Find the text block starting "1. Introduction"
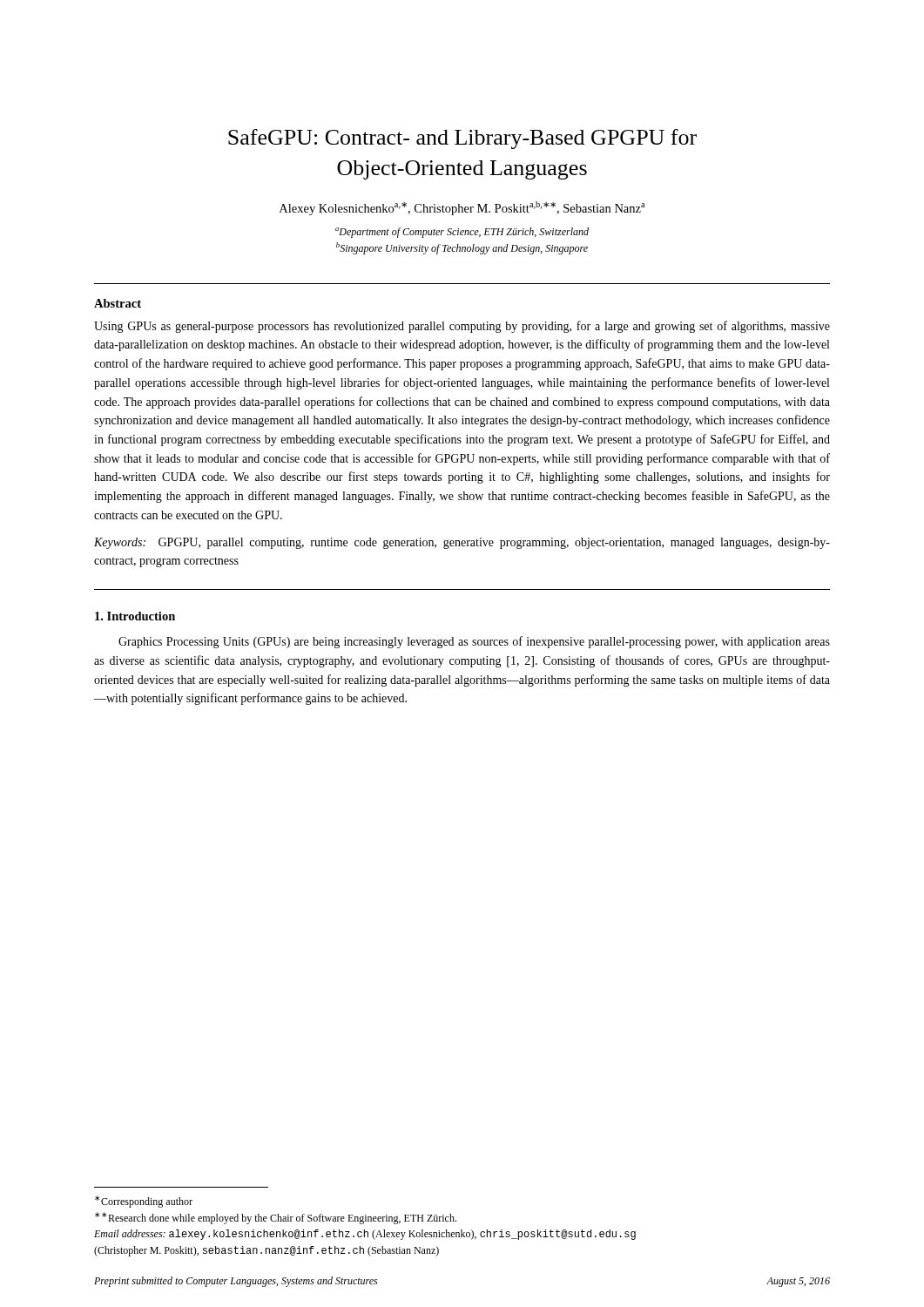The width and height of the screenshot is (924, 1307). click(135, 616)
